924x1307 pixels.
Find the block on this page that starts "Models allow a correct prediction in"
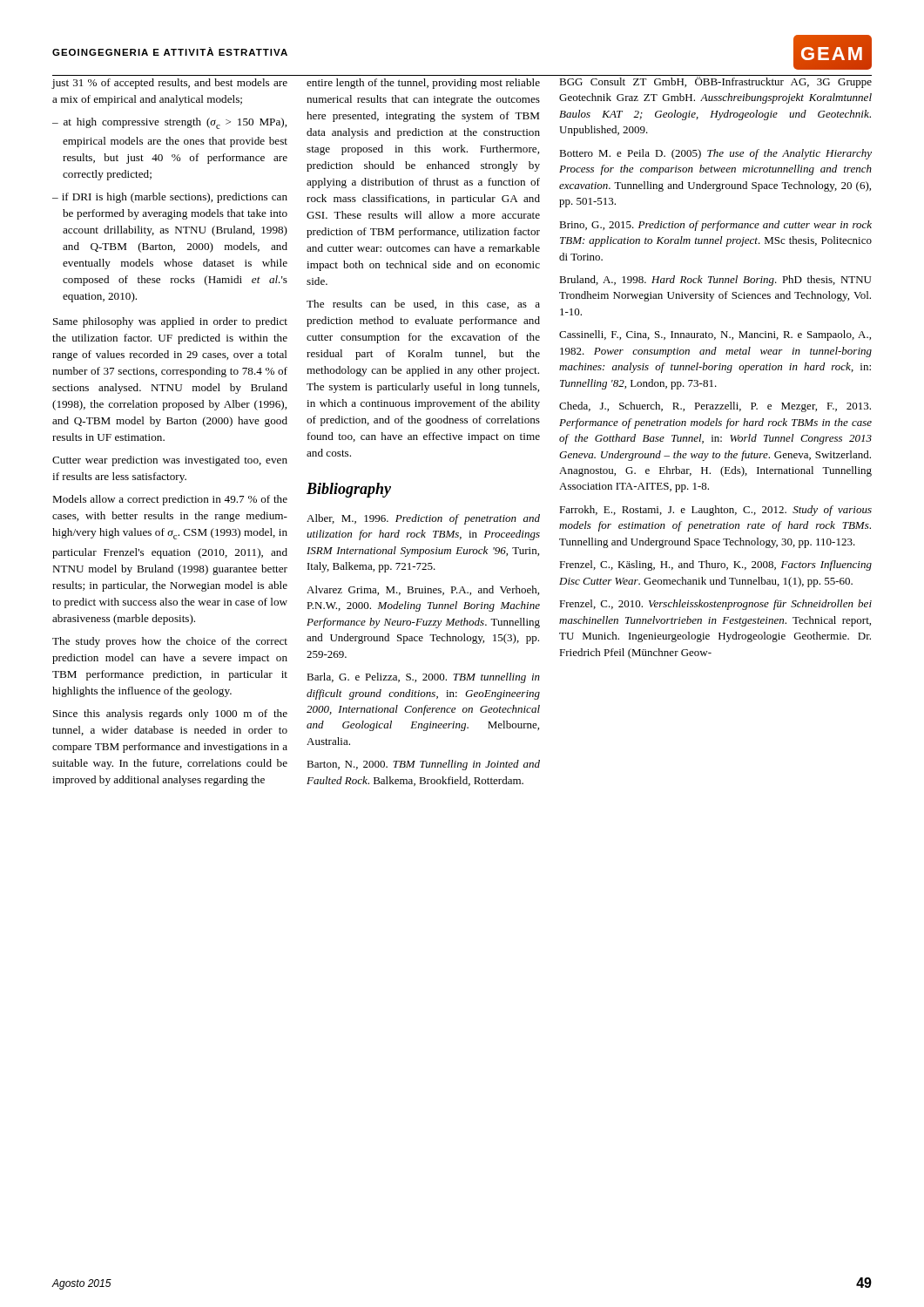170,559
